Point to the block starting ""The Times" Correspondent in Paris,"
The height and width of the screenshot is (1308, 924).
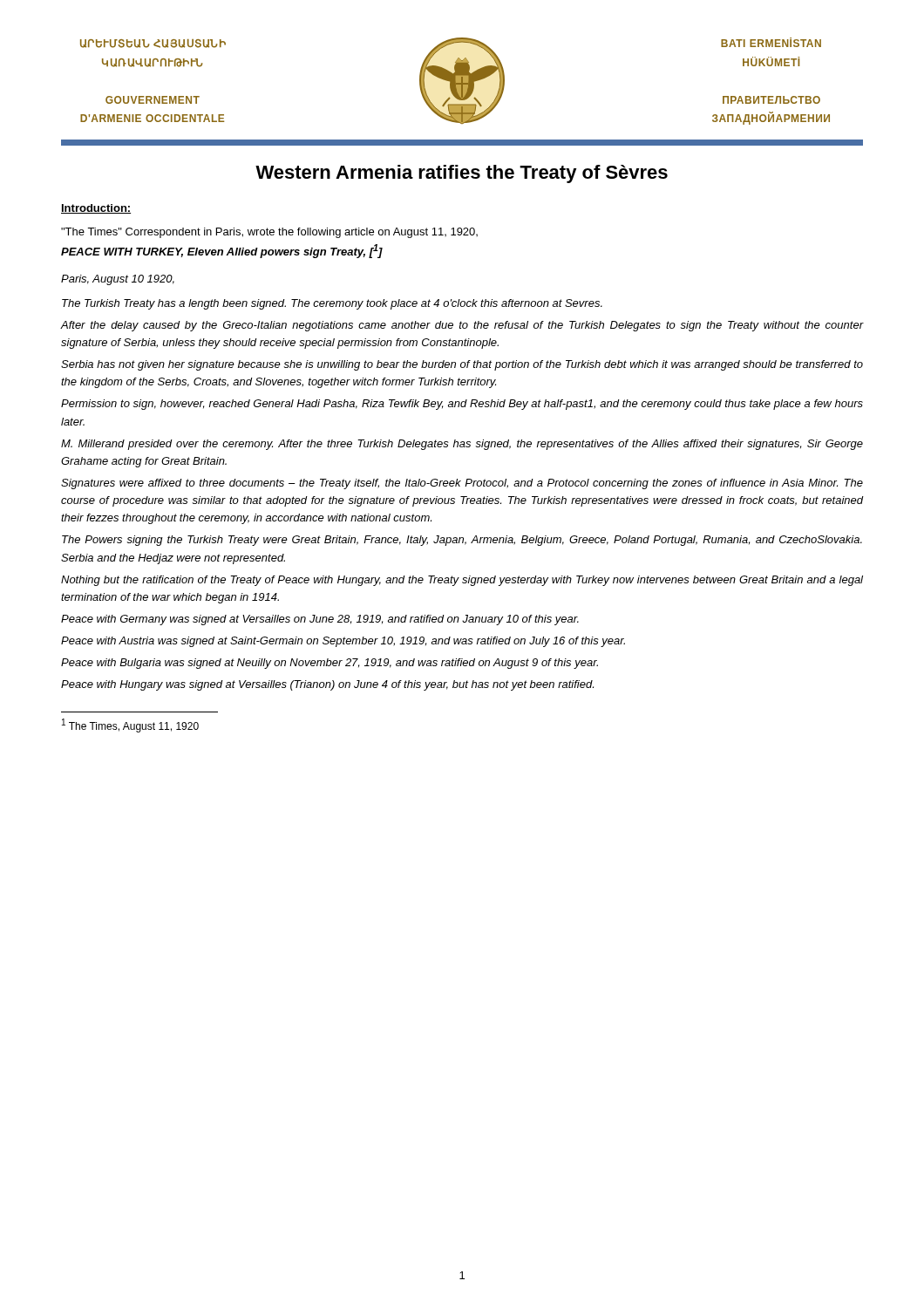(x=270, y=242)
